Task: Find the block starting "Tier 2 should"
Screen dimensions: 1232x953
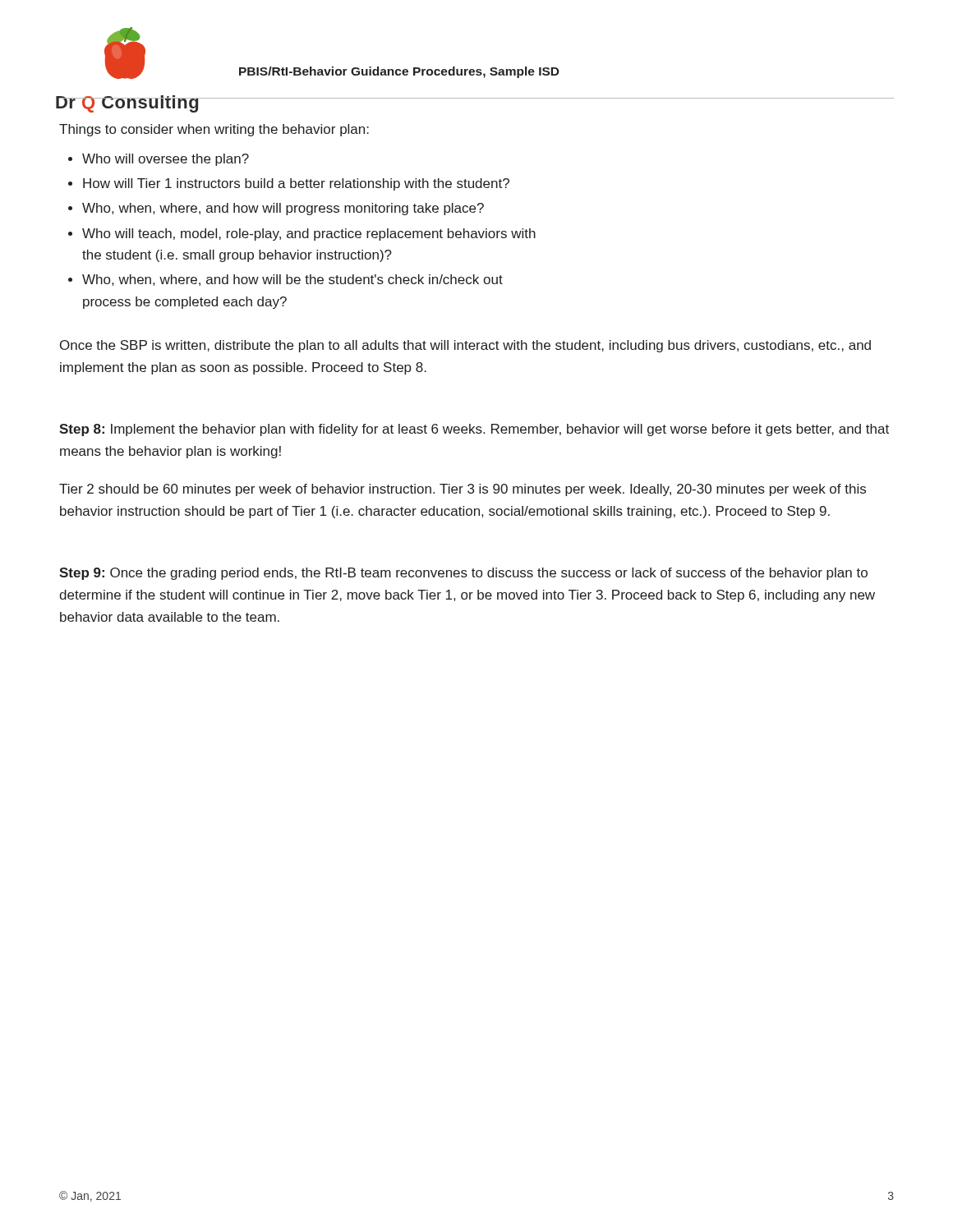Action: pos(463,500)
